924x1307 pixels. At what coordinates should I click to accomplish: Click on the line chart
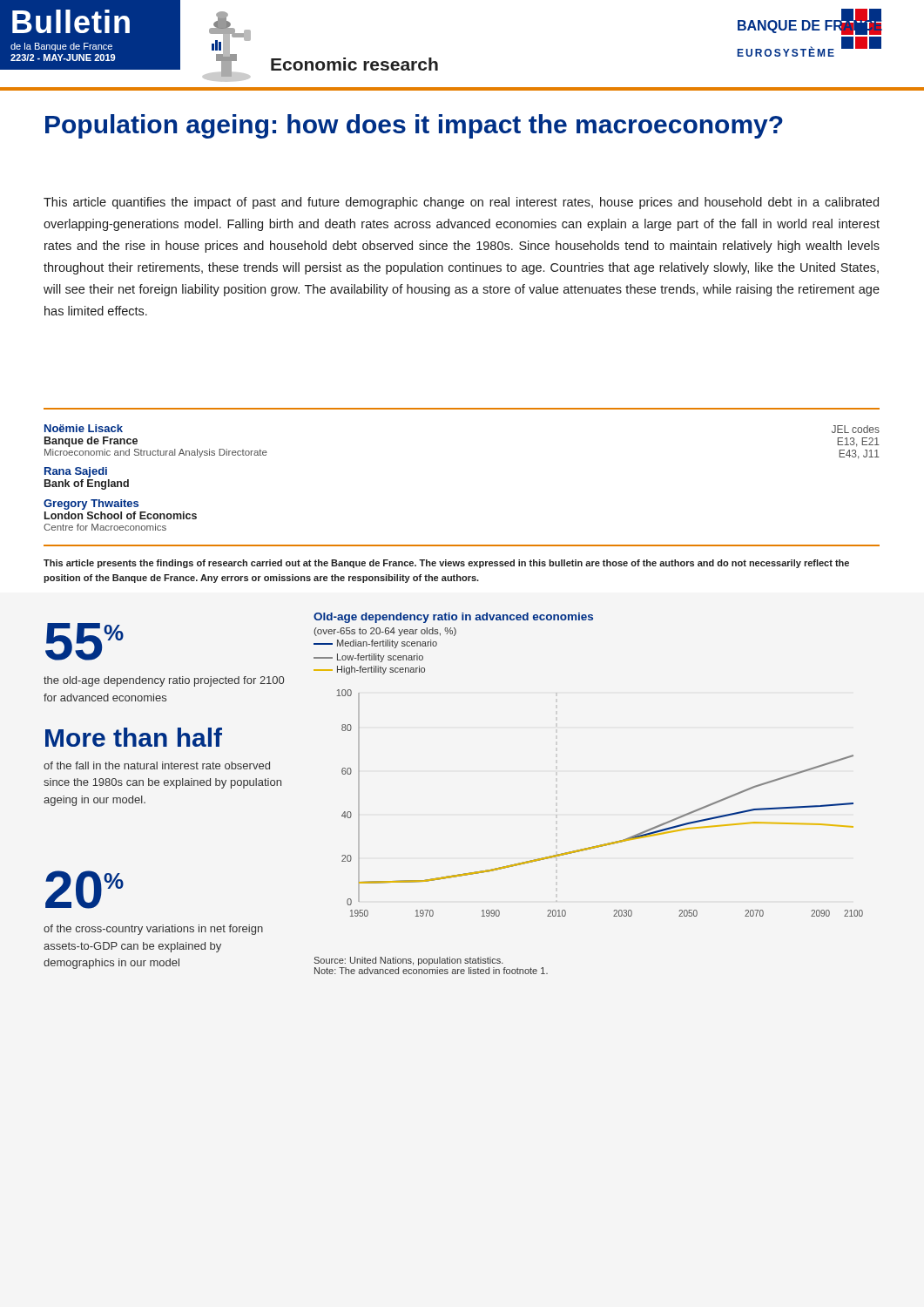[601, 793]
